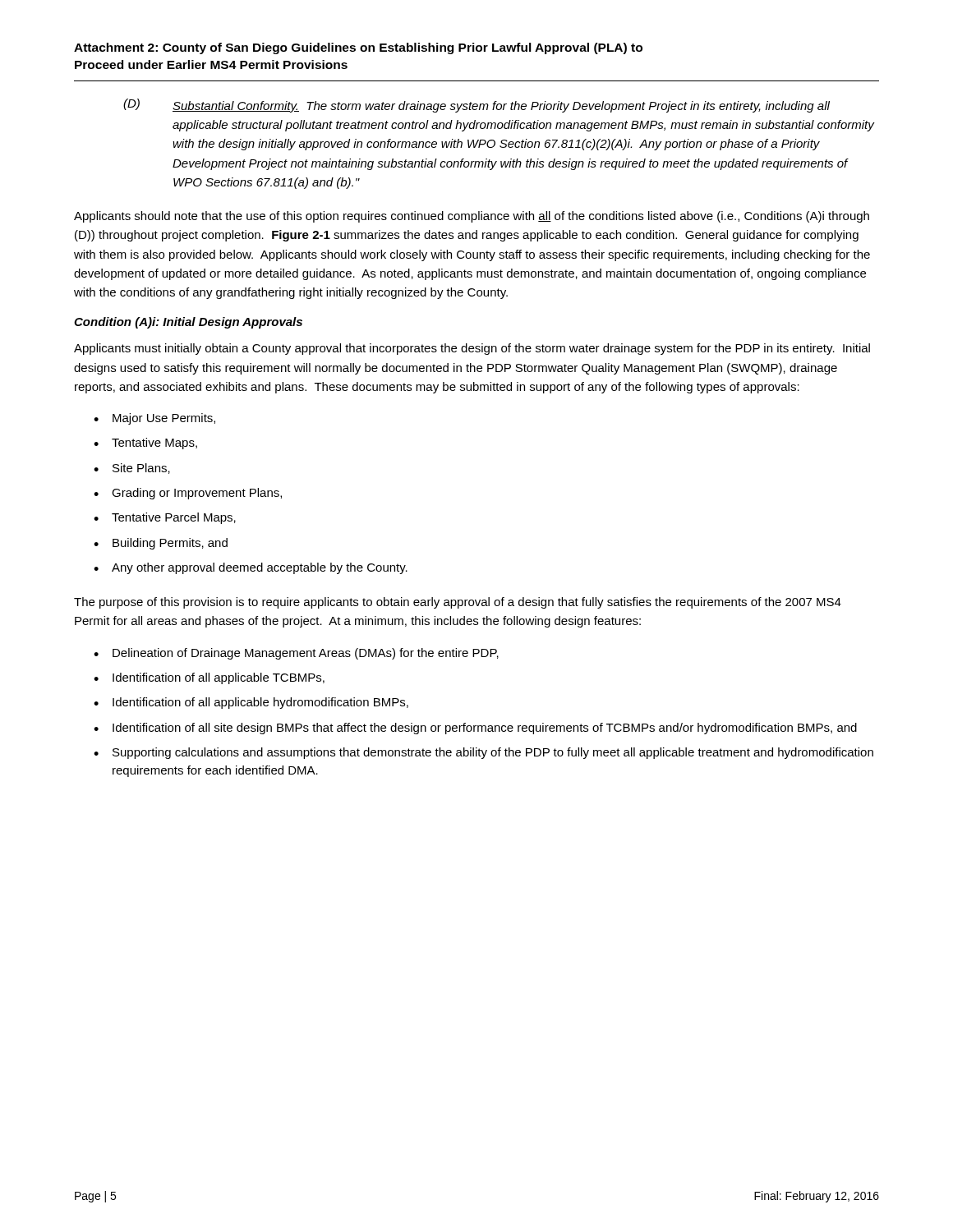Locate the text "• Tentative Maps,"

[x=145, y=444]
